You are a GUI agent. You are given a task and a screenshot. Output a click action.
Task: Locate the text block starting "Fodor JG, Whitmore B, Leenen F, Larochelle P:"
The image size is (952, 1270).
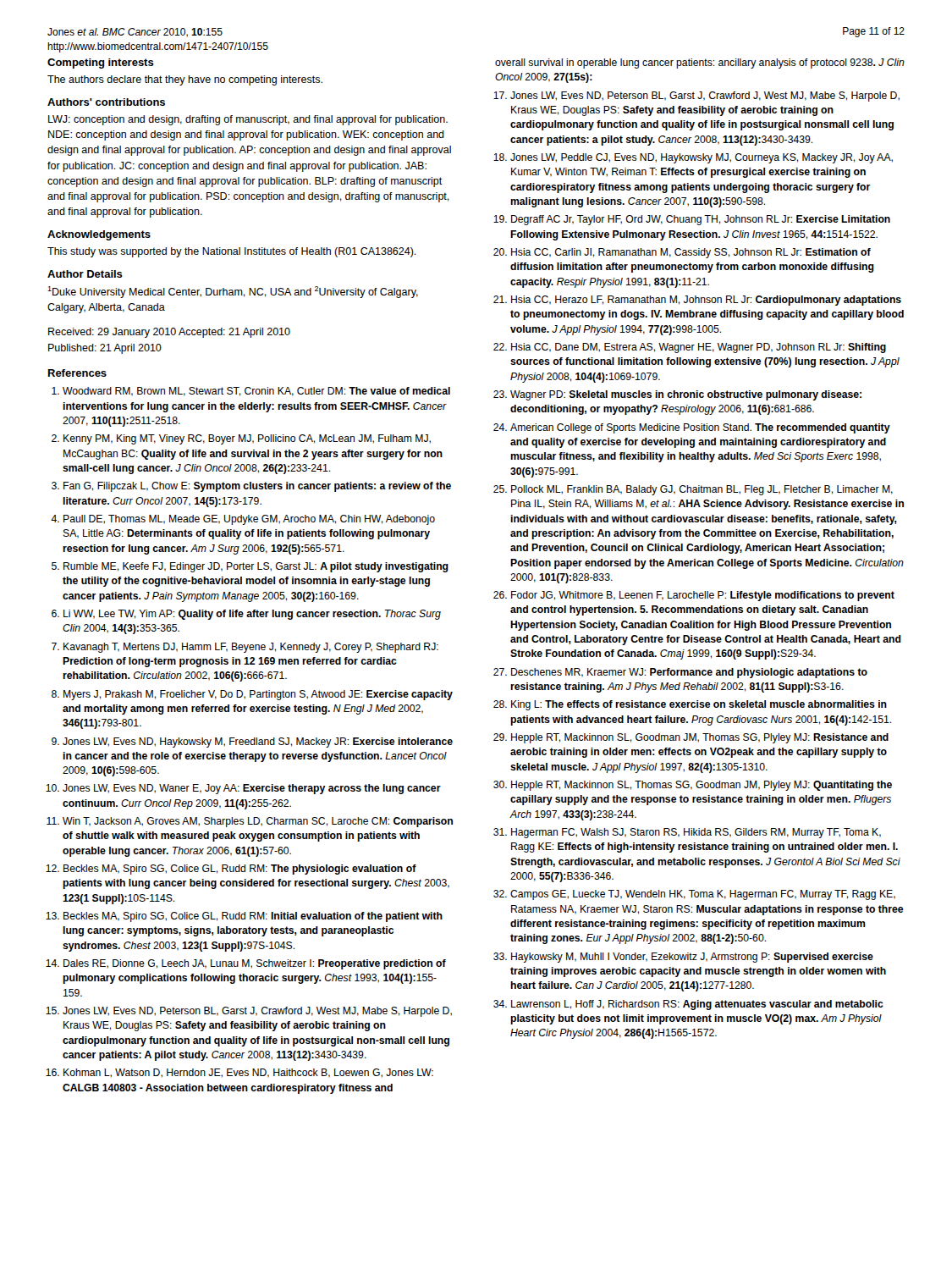tap(706, 625)
